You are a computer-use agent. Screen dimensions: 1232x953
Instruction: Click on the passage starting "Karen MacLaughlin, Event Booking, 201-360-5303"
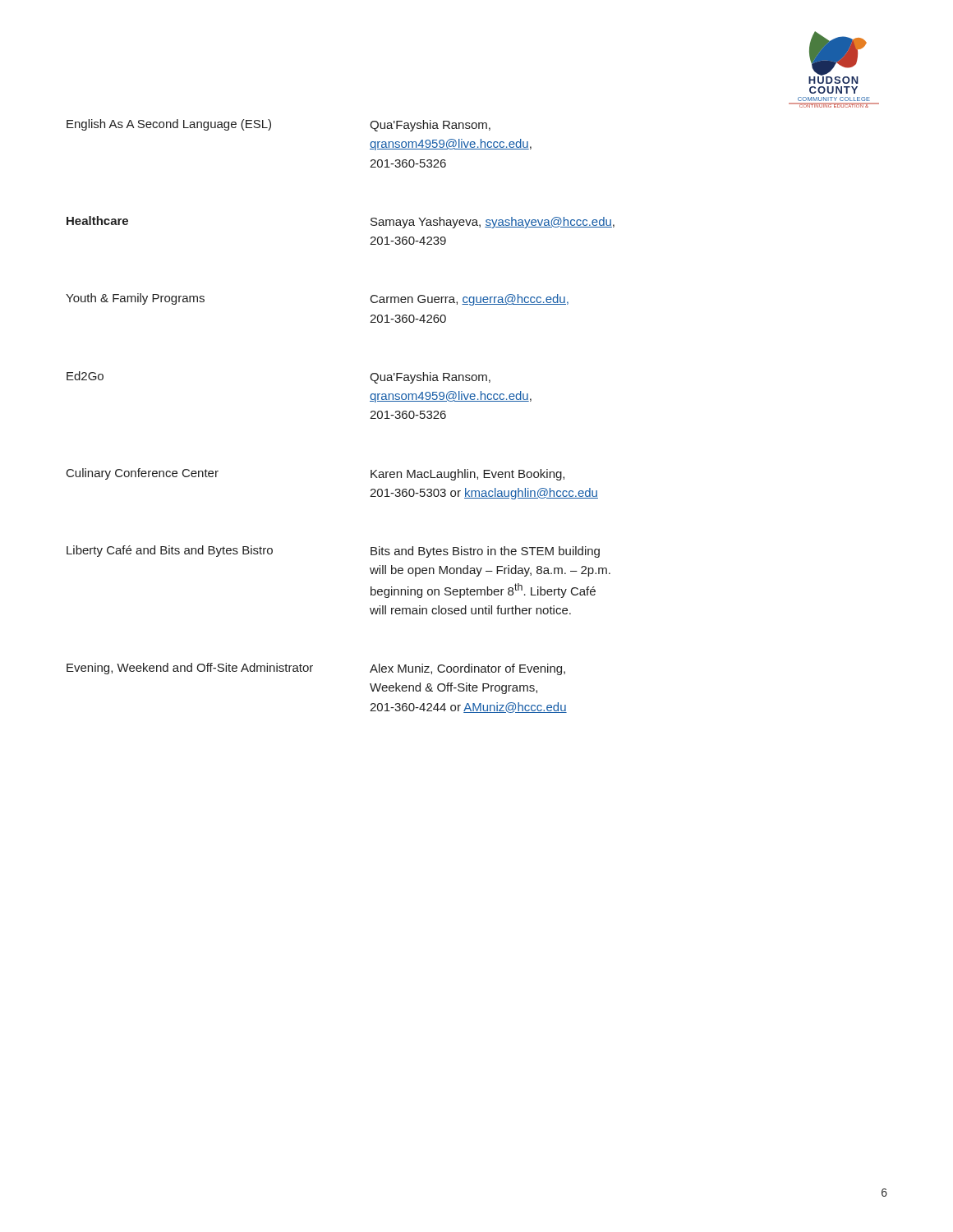pyautogui.click(x=484, y=483)
